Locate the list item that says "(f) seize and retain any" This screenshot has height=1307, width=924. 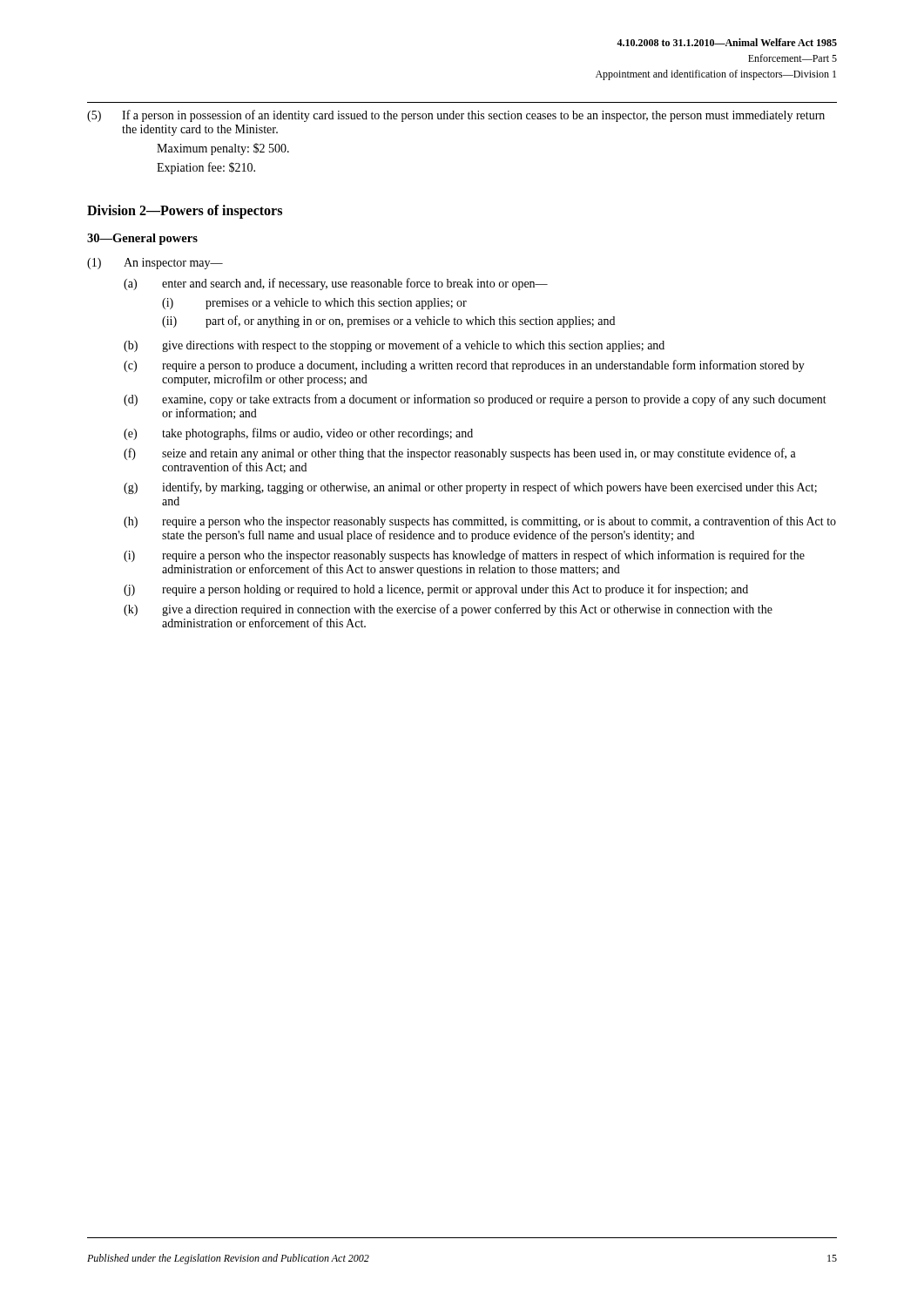pyautogui.click(x=480, y=461)
